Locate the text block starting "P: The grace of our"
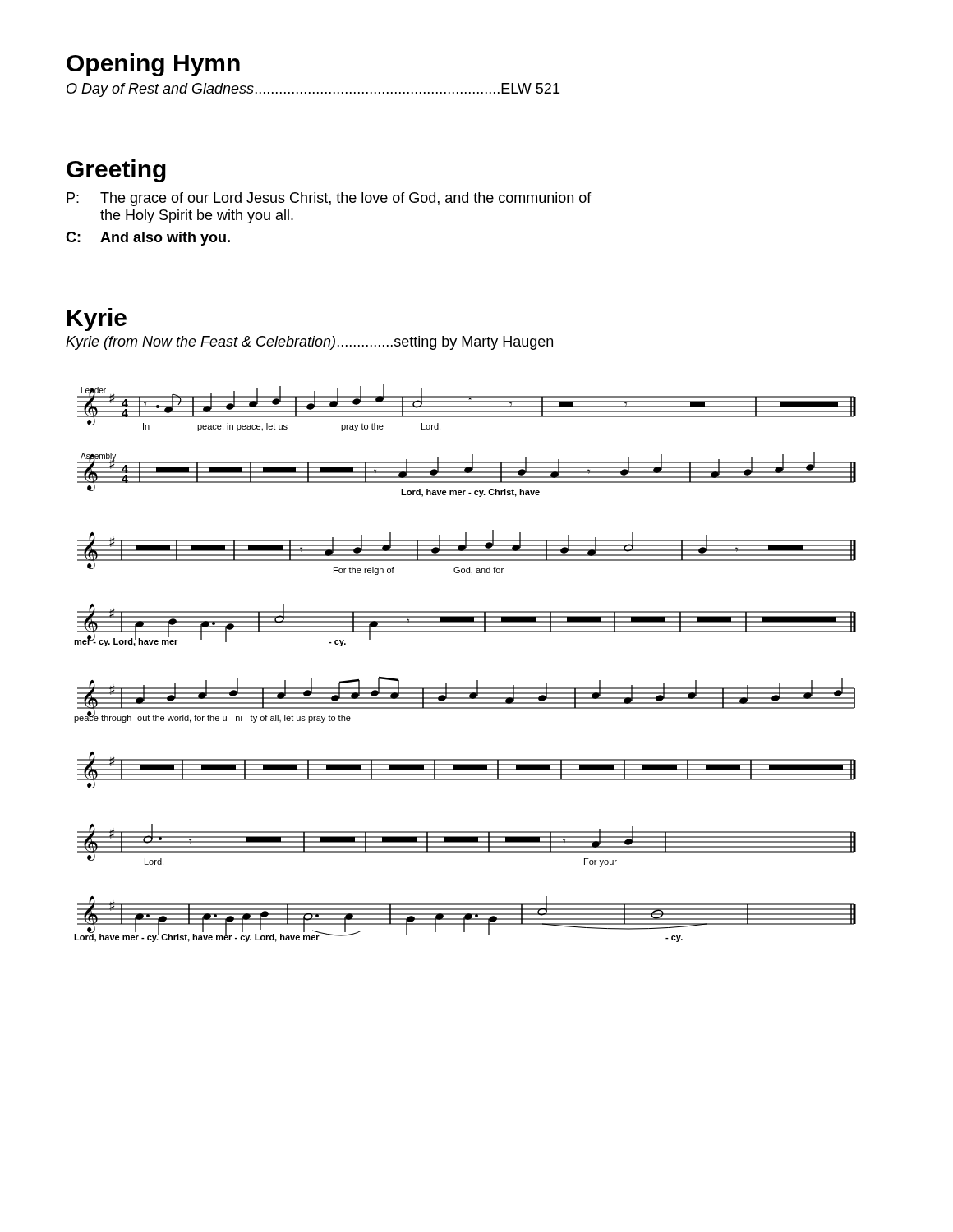Viewport: 953px width, 1232px height. (328, 207)
